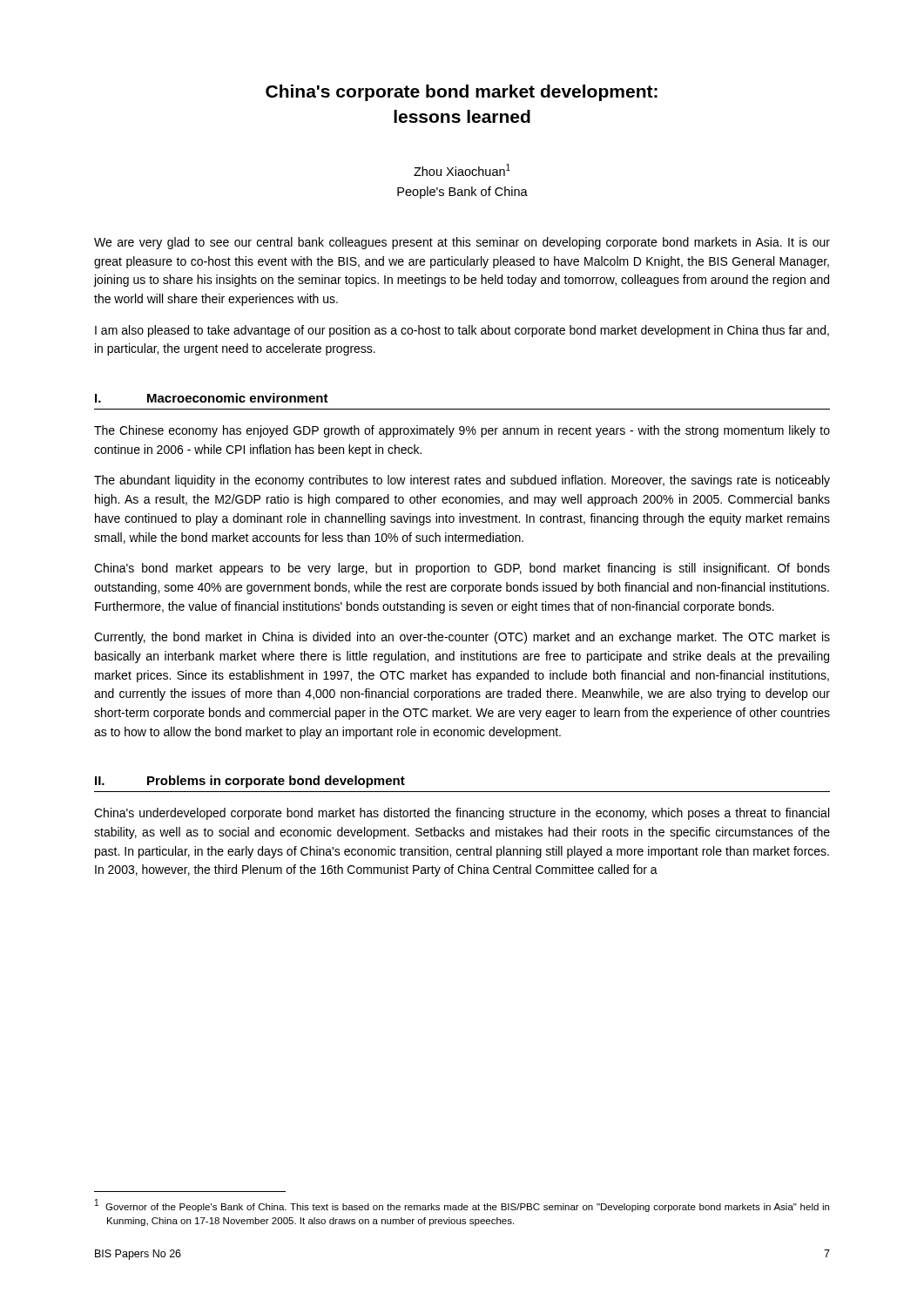Select the text block with the text "China's underdeveloped corporate bond market has"
The image size is (924, 1307).
pyautogui.click(x=462, y=842)
